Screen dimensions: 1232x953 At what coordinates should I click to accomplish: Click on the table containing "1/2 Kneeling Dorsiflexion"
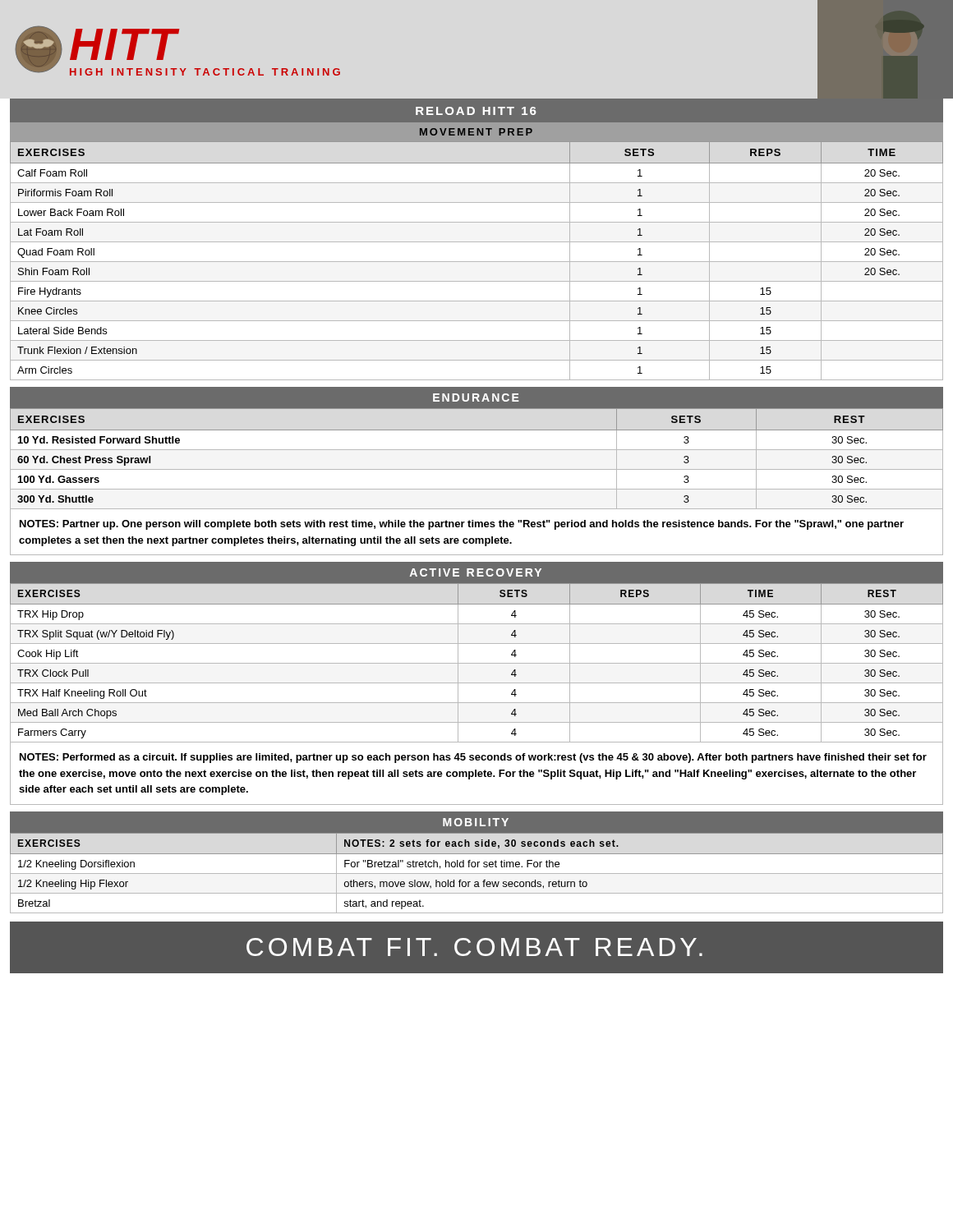(476, 873)
